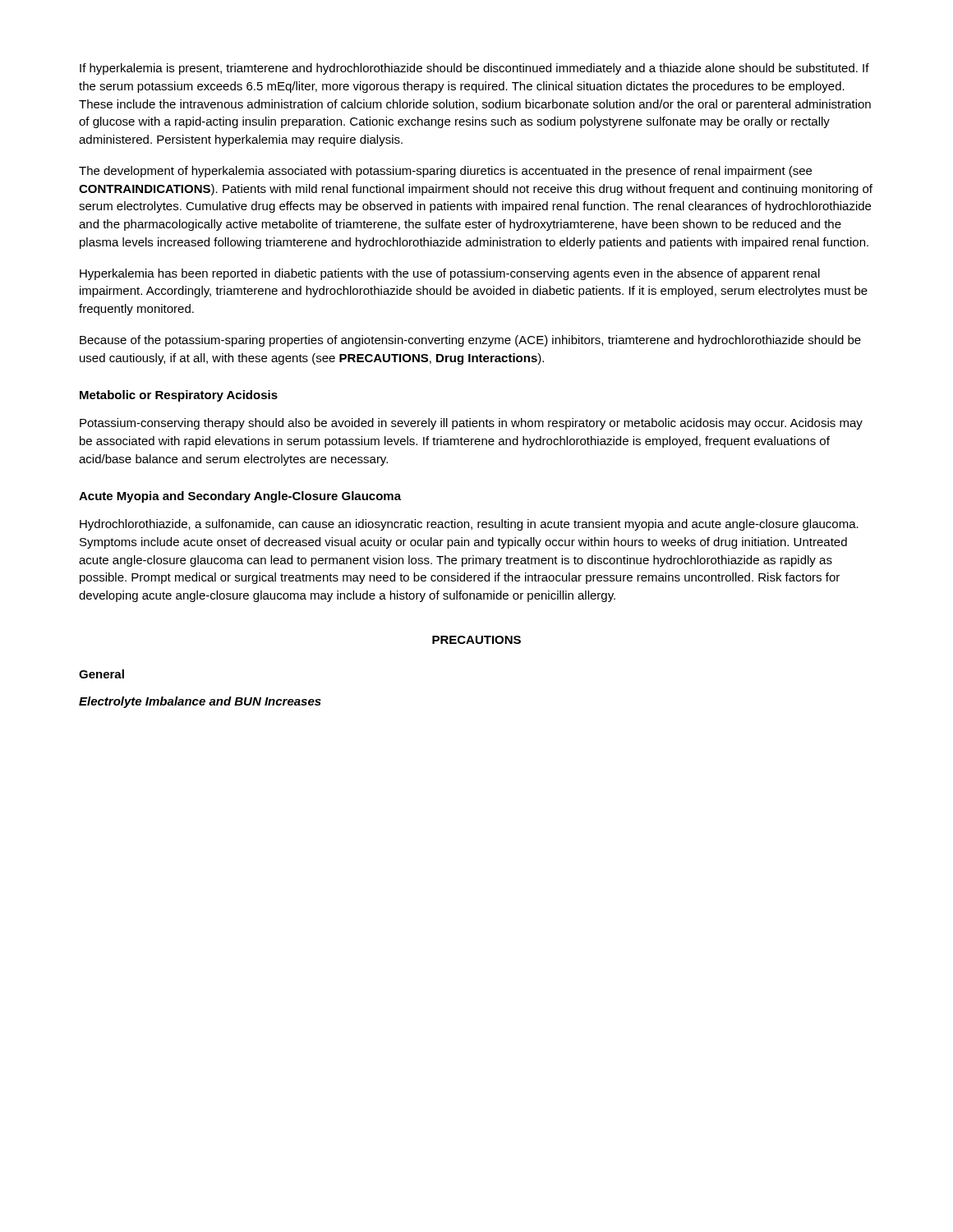Point to the block beginning "The development of hyperkalemia associated"

[x=476, y=206]
